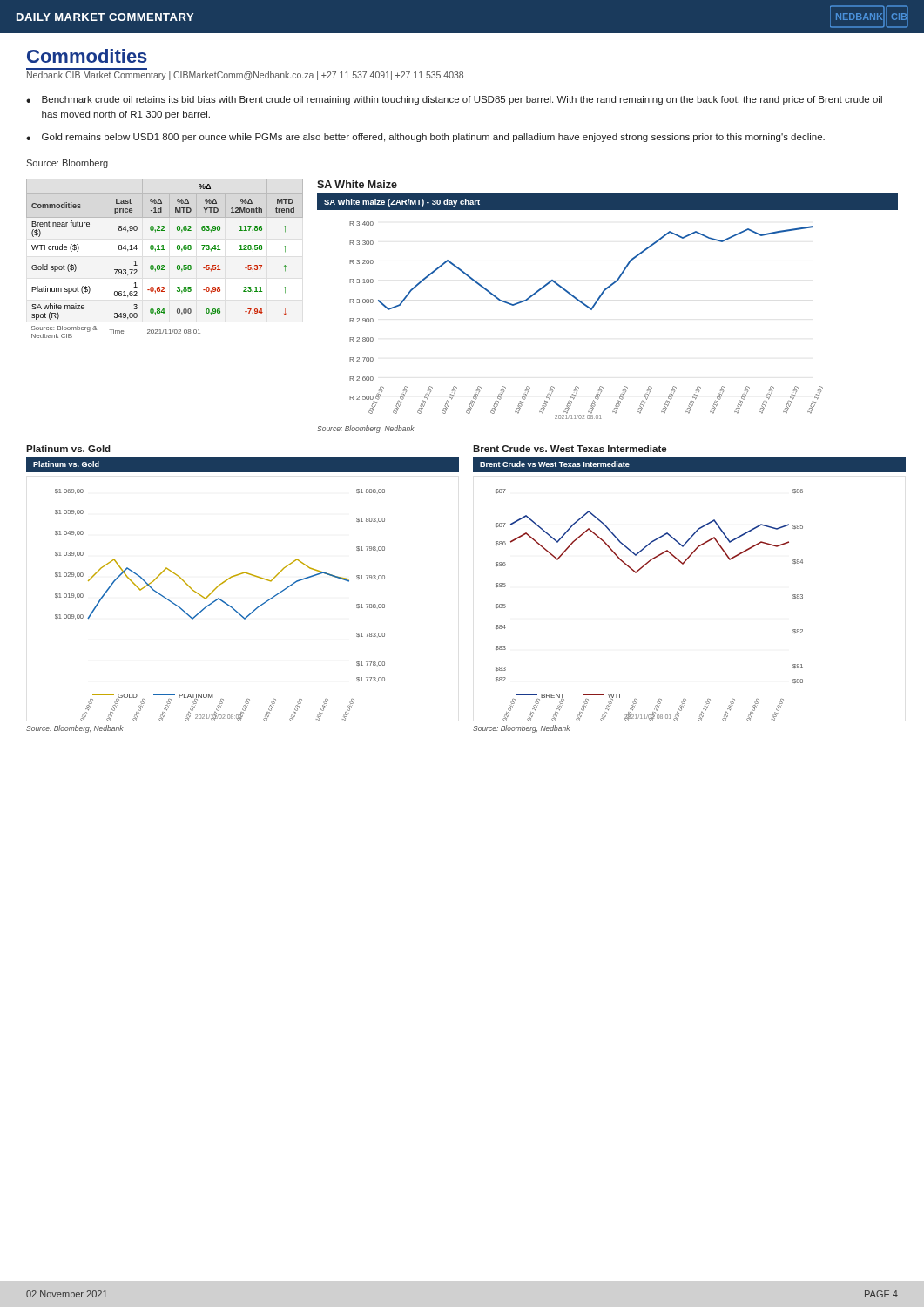Viewport: 924px width, 1307px height.
Task: Find the passage starting "• Gold remains below USD1 800 per ounce"
Action: [x=426, y=139]
